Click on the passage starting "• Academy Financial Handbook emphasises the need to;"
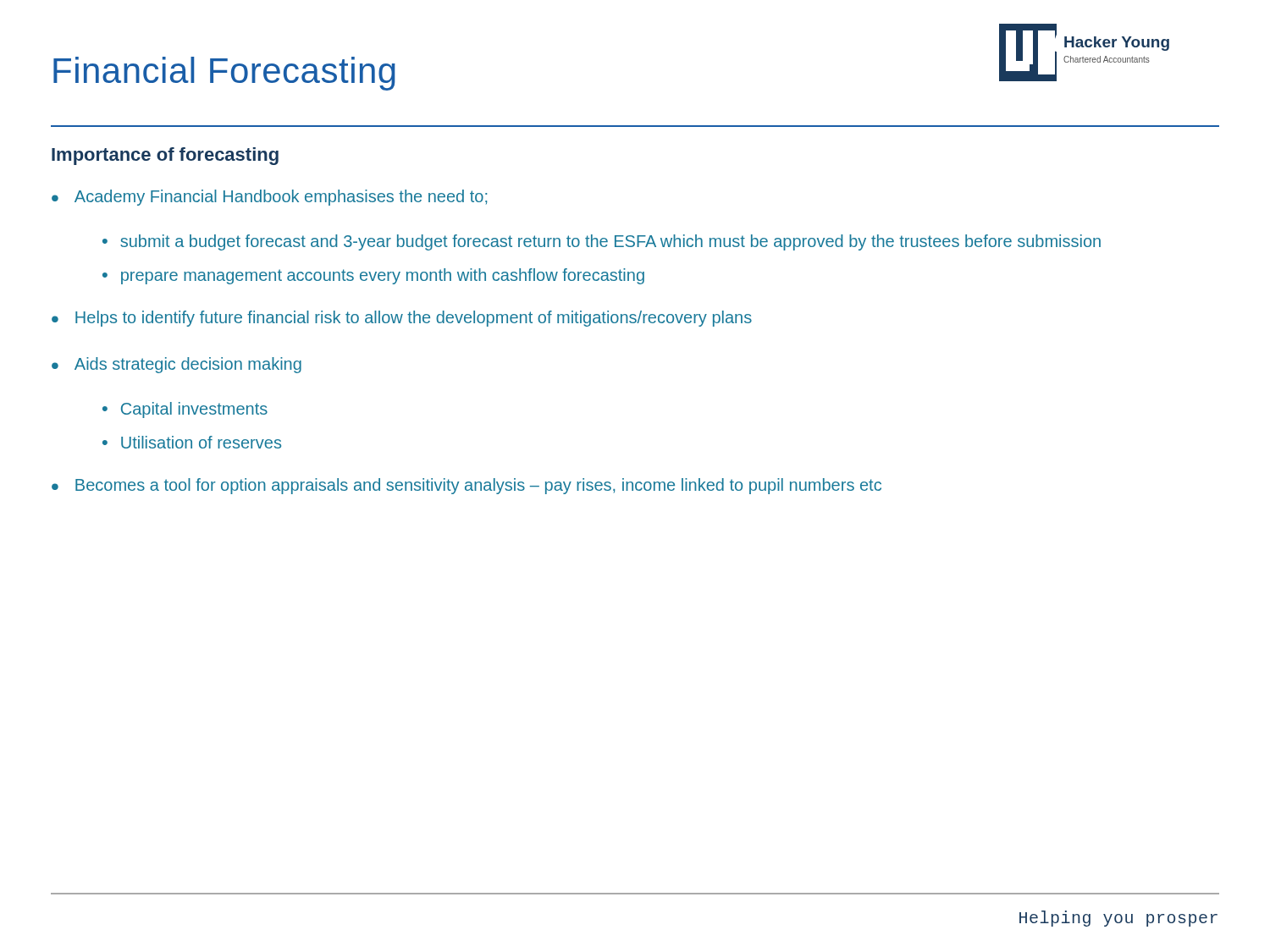Image resolution: width=1270 pixels, height=952 pixels. 269,198
